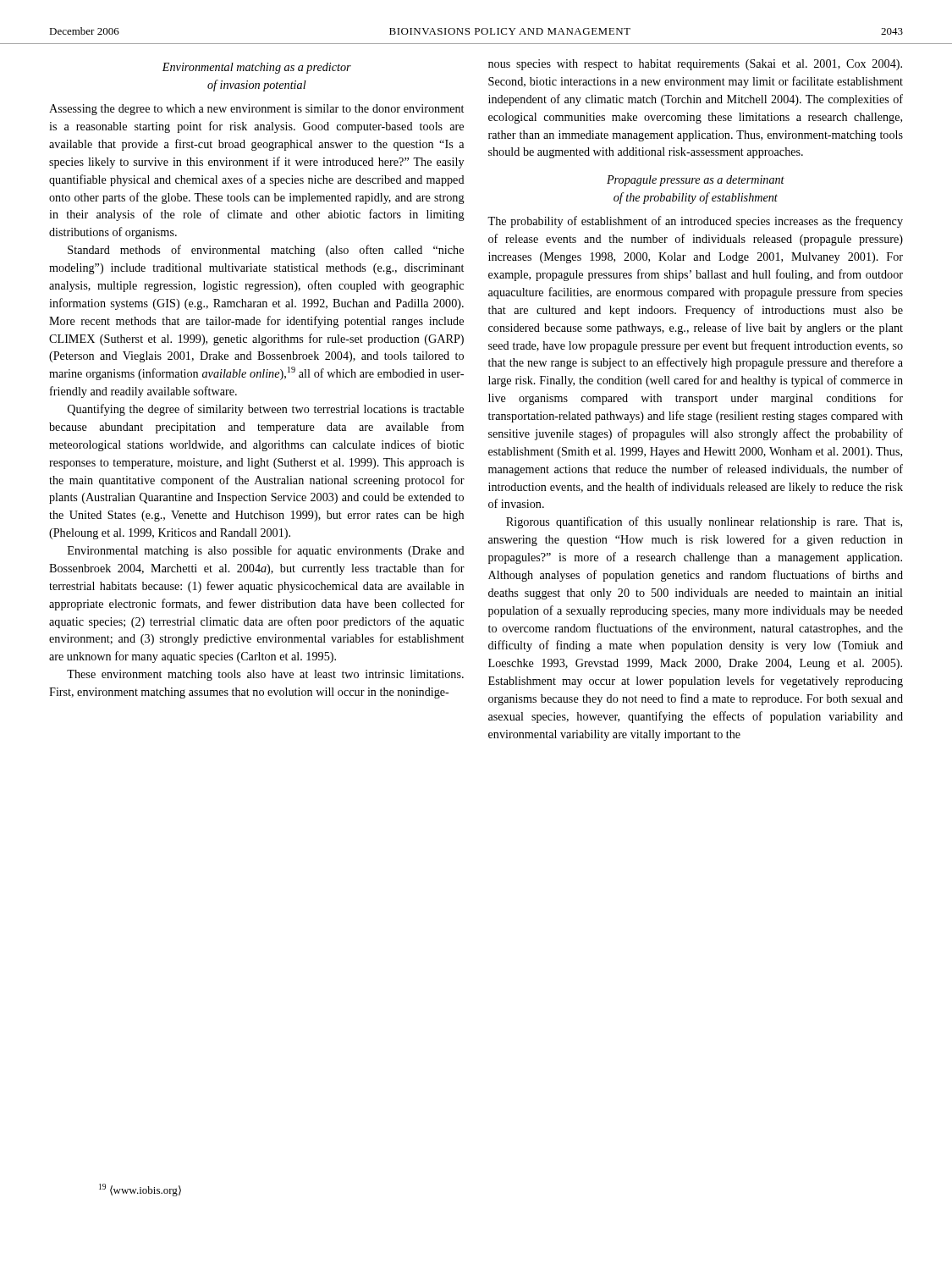
Task: Where is the section header that starts "Environmental matching as a predictorof"?
Action: coord(257,76)
